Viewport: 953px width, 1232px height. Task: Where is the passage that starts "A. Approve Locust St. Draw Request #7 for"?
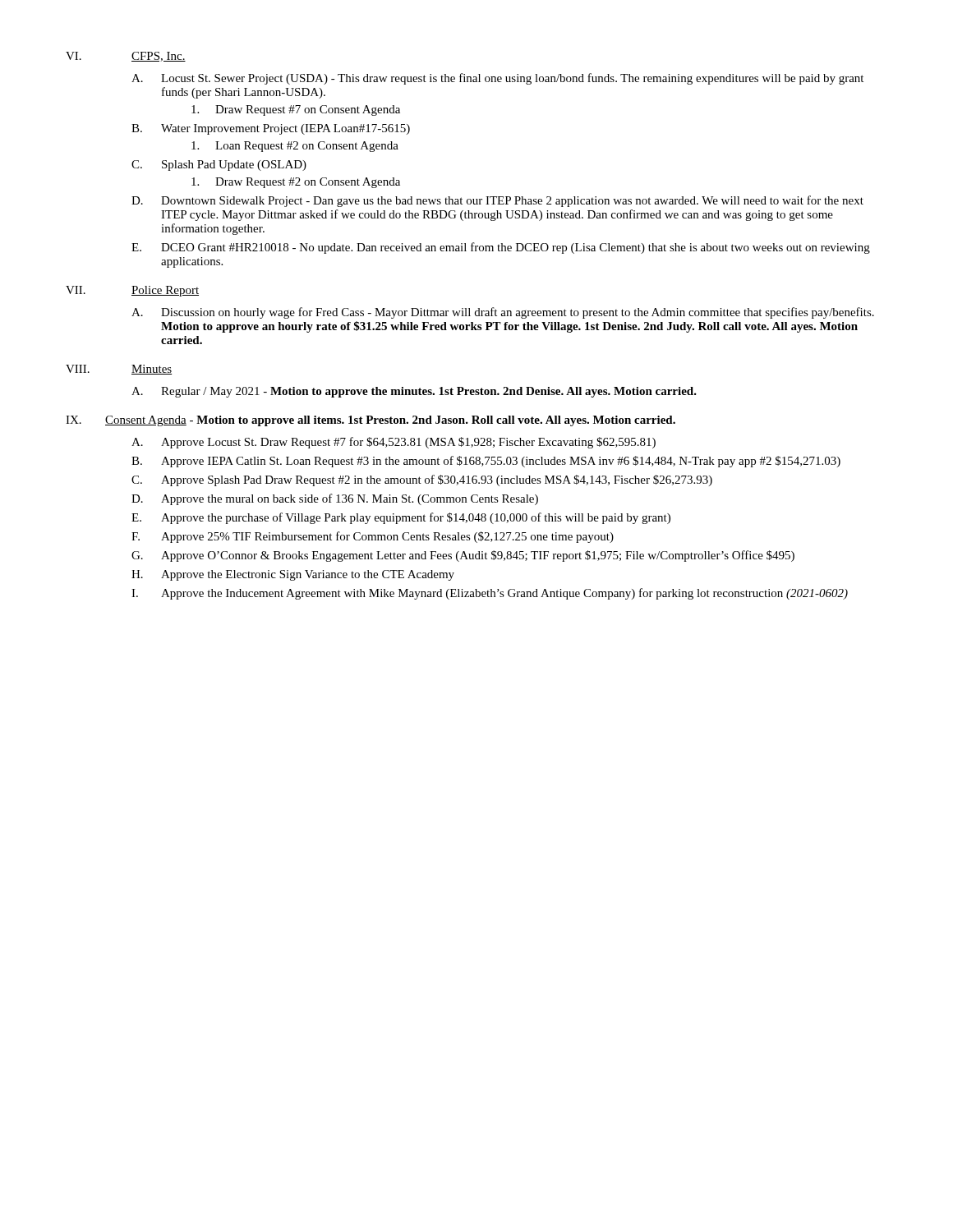[394, 442]
